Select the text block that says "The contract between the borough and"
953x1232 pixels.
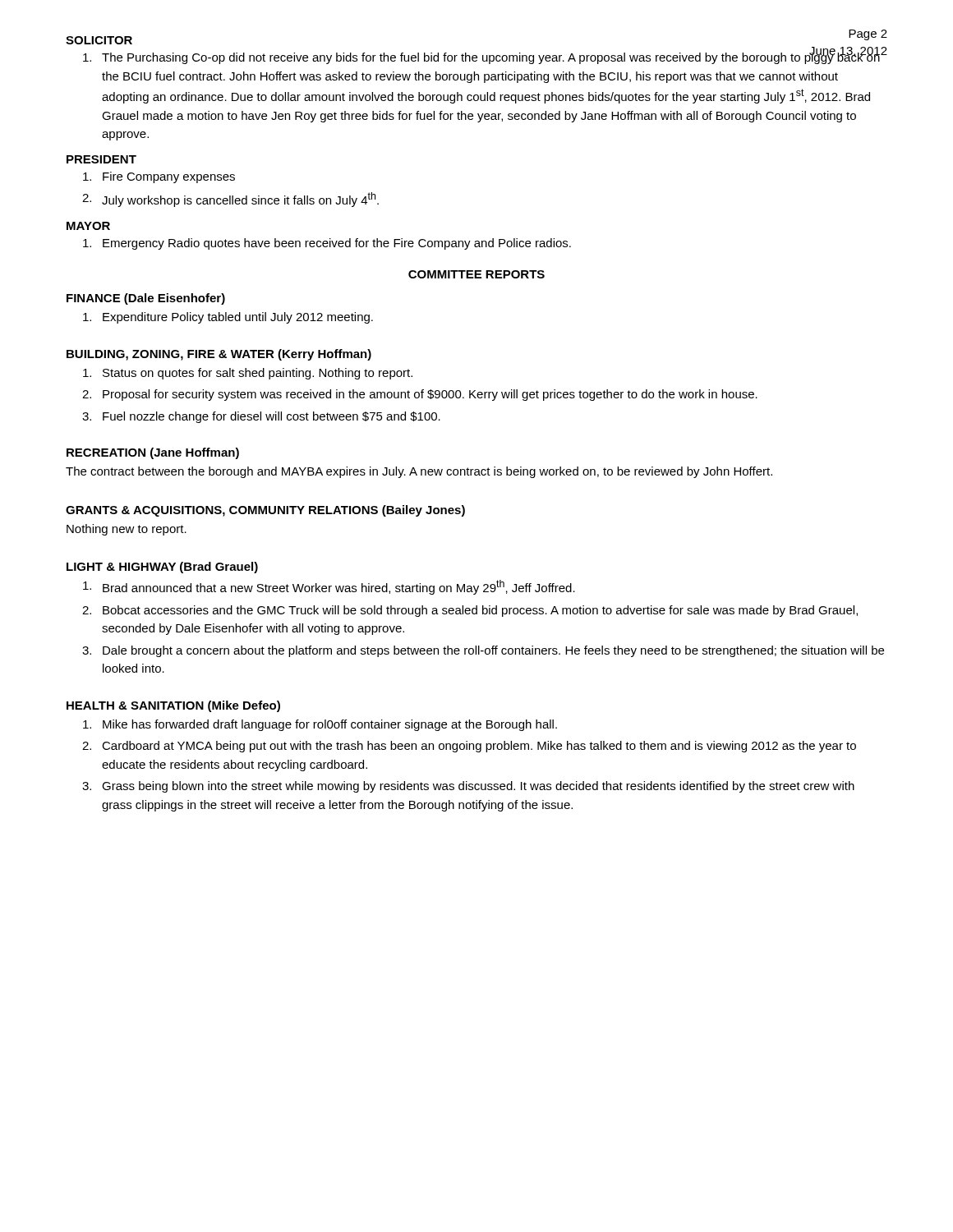pos(420,471)
